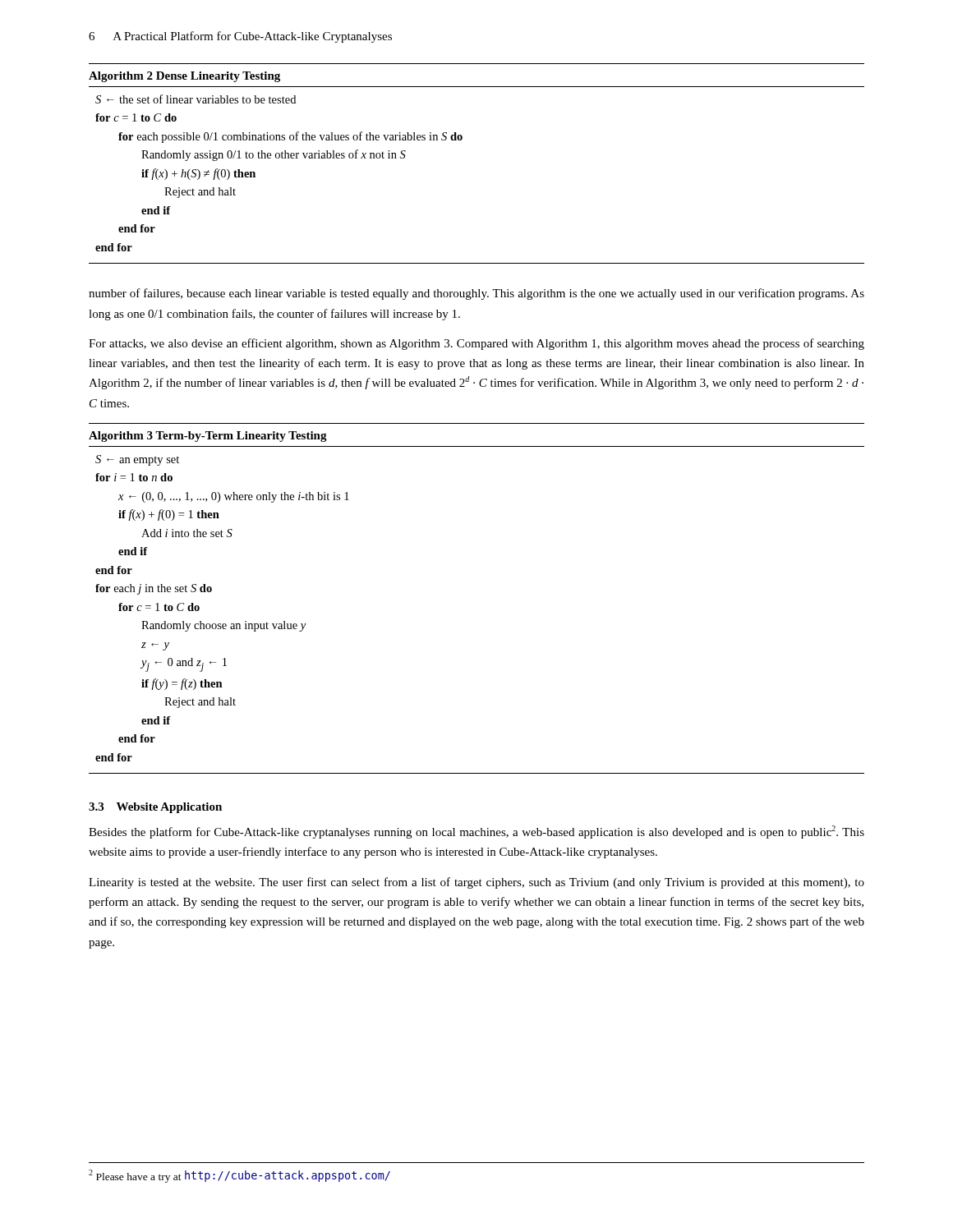
Task: Find the table that mentions "Algorithm 3 Term-by-Term"
Action: (476, 598)
